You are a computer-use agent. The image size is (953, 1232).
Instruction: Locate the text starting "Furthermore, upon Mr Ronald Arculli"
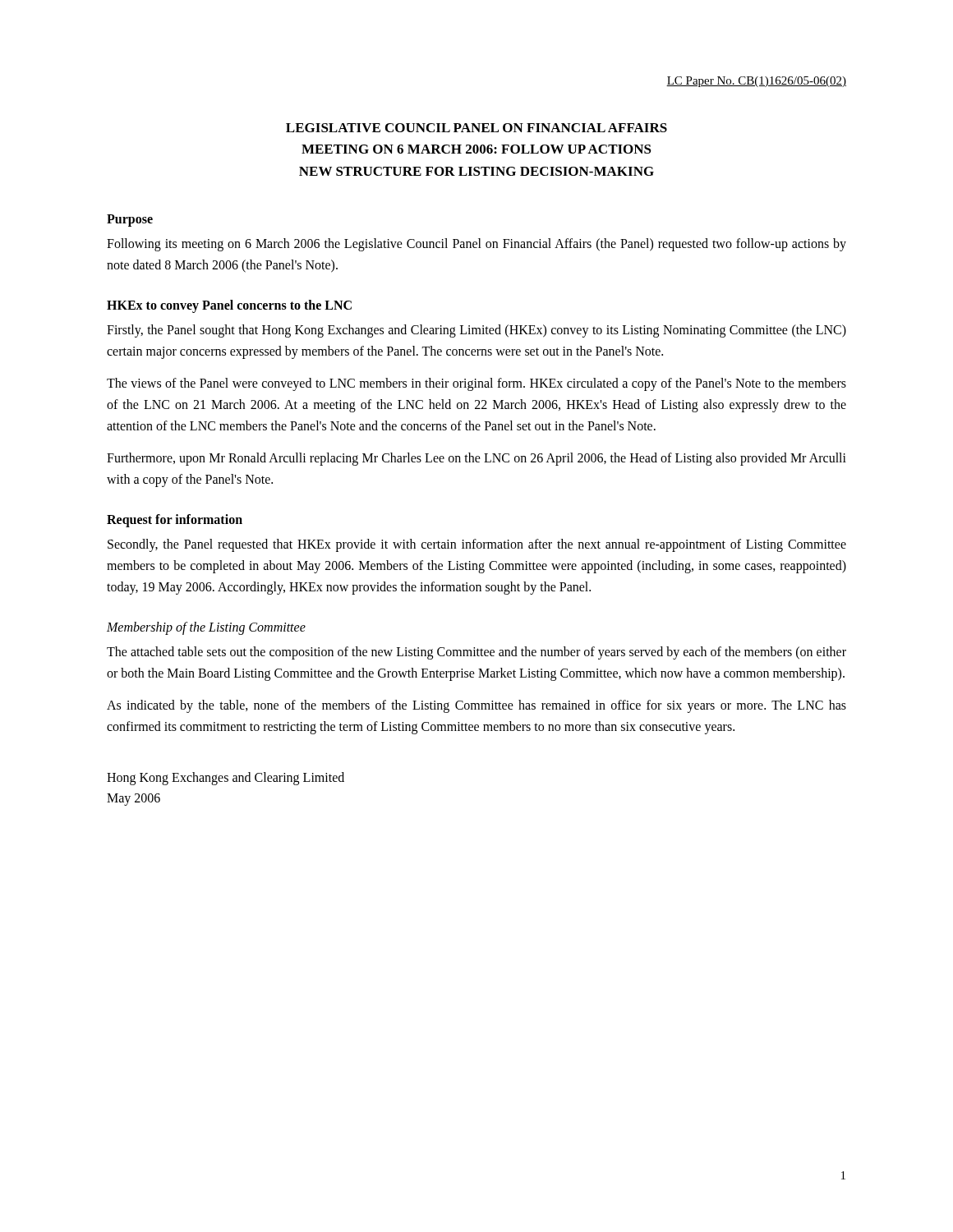click(x=476, y=469)
